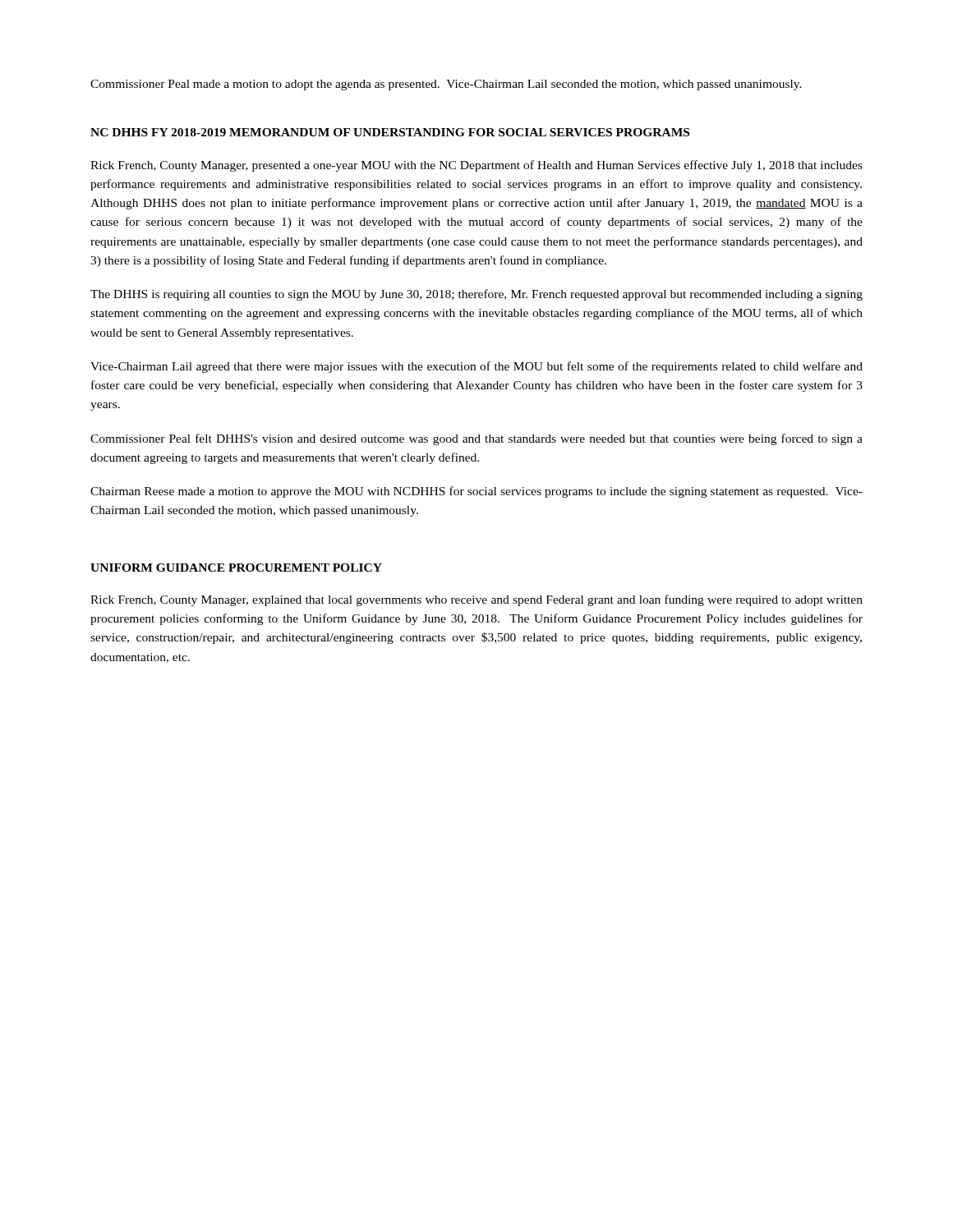Where is the passage that starts "Vice-Chairman Lail agreed that"?
This screenshot has height=1232, width=953.
476,385
